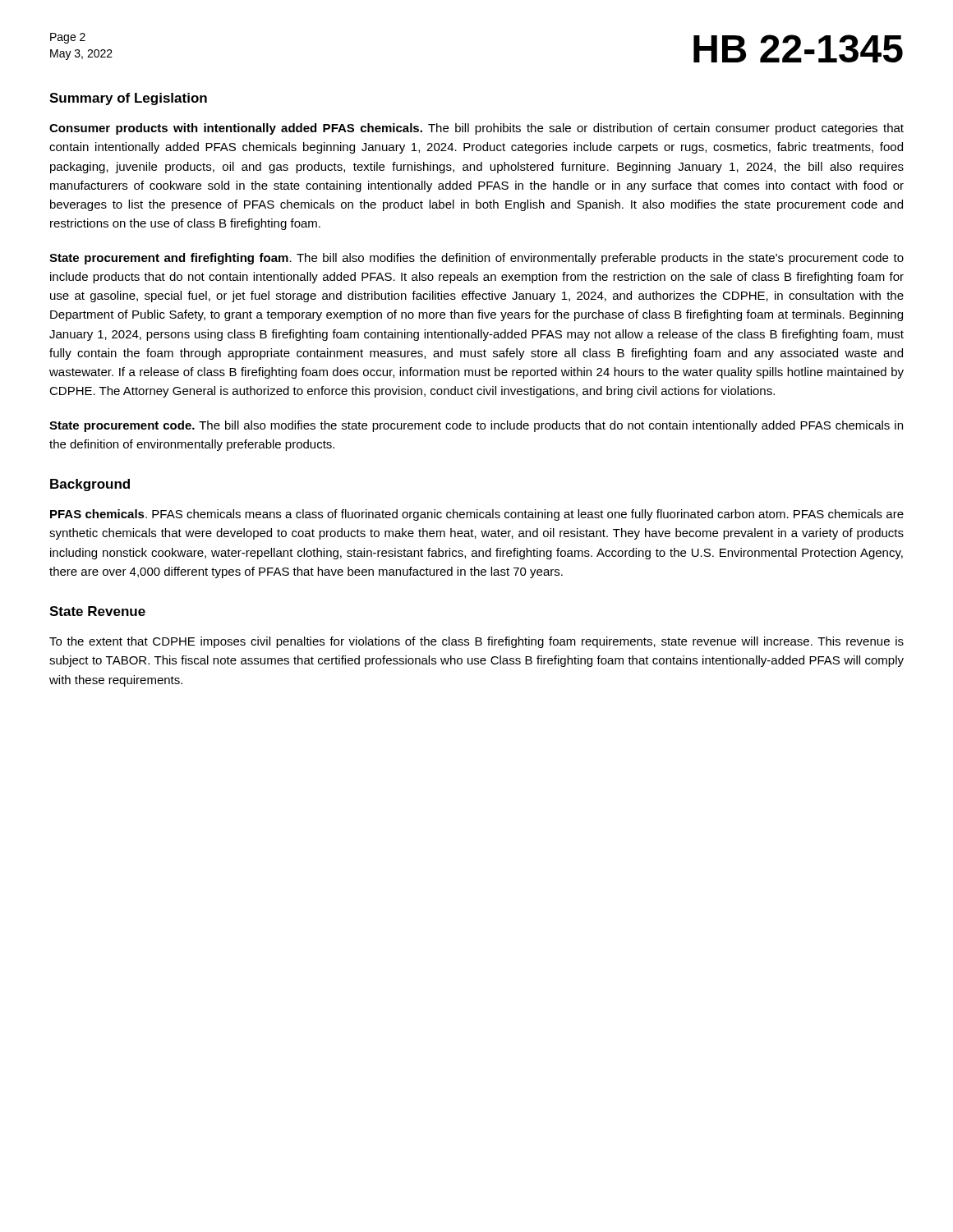Screen dimensions: 1232x953
Task: Find the text block with the text "Consumer products with"
Action: pyautogui.click(x=476, y=175)
